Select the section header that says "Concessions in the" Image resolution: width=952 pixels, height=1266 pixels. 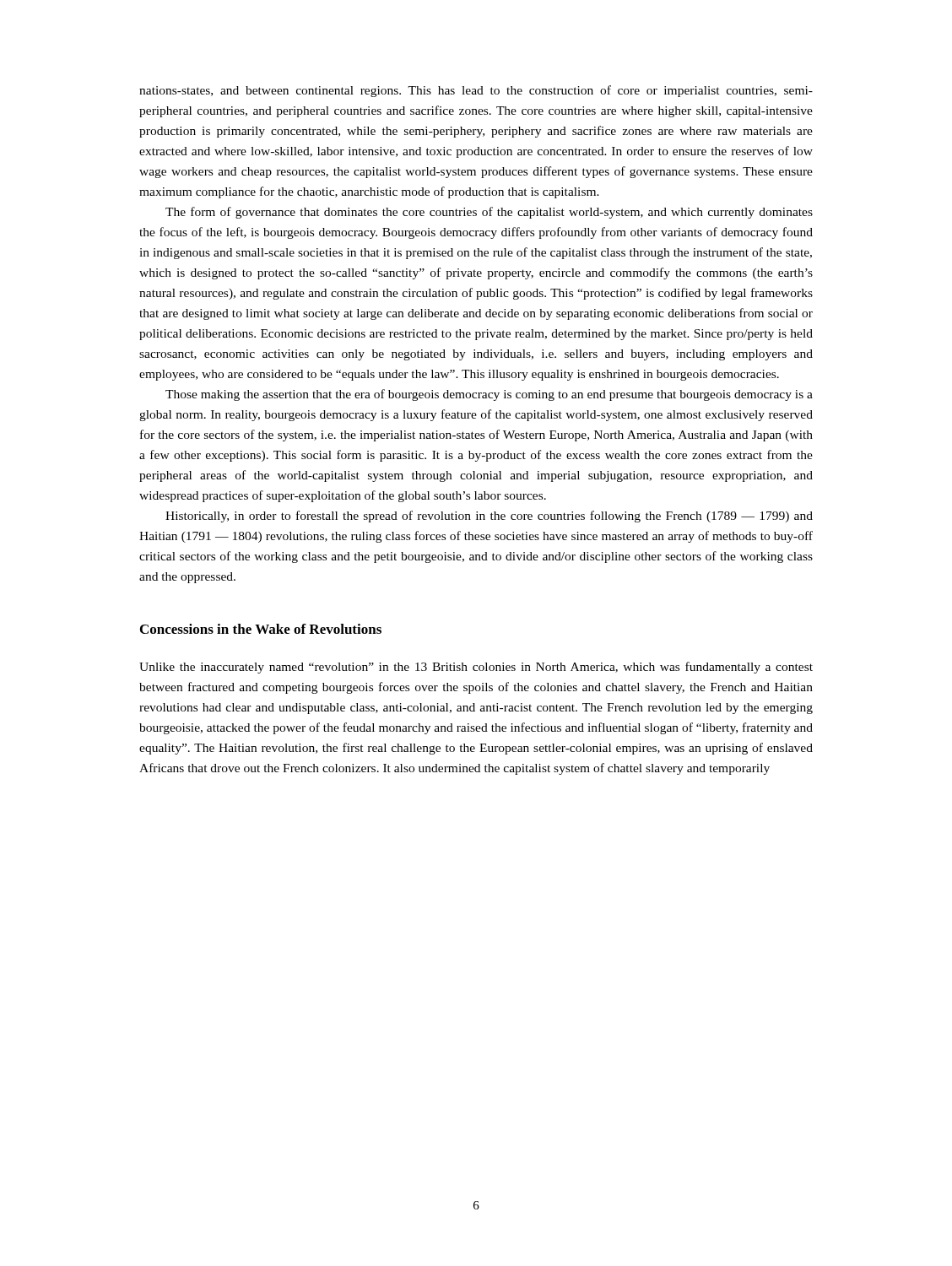[x=261, y=630]
